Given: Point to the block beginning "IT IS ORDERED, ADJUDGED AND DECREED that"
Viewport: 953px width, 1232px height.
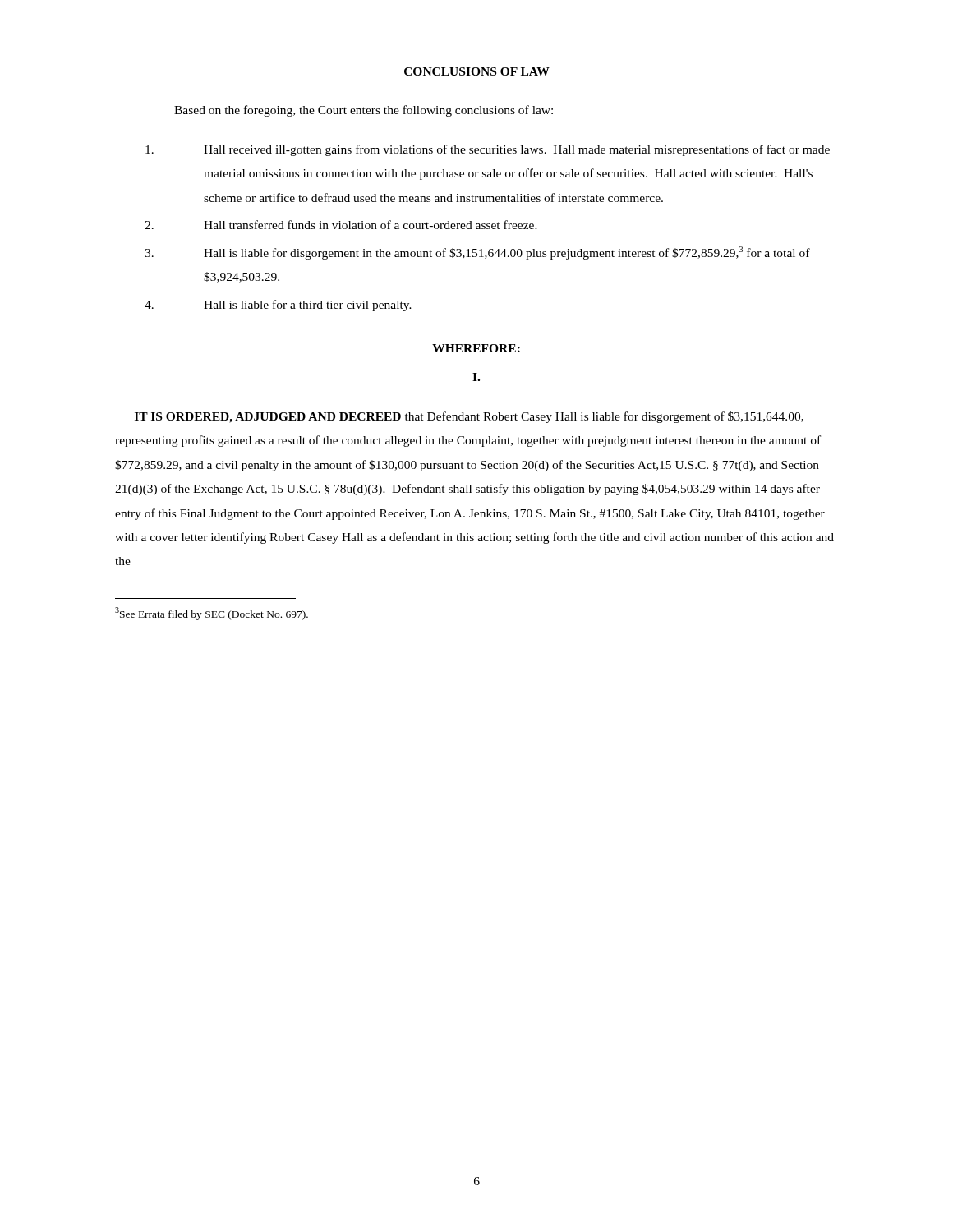Looking at the screenshot, I should tap(474, 488).
